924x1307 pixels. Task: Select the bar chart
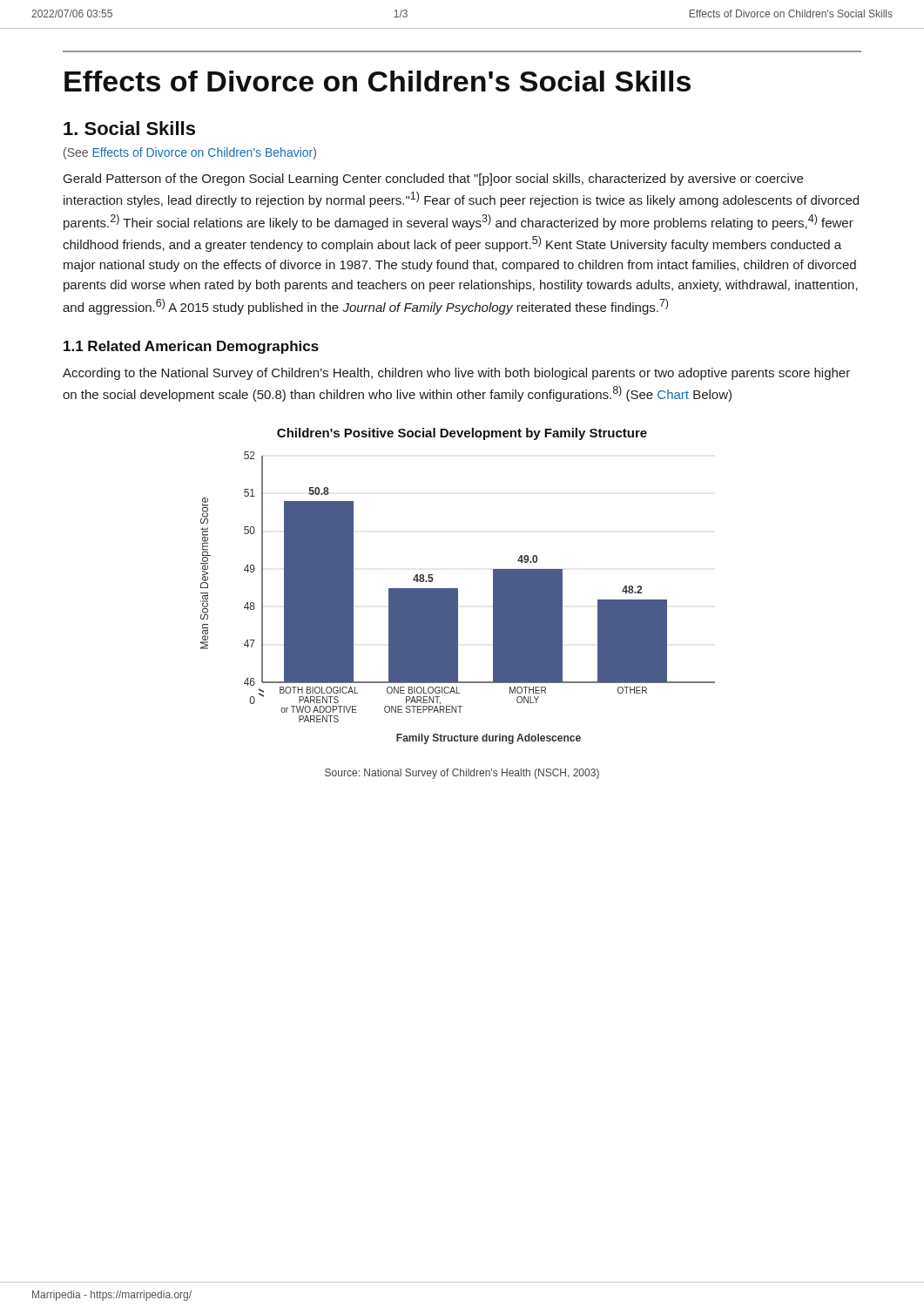[462, 602]
